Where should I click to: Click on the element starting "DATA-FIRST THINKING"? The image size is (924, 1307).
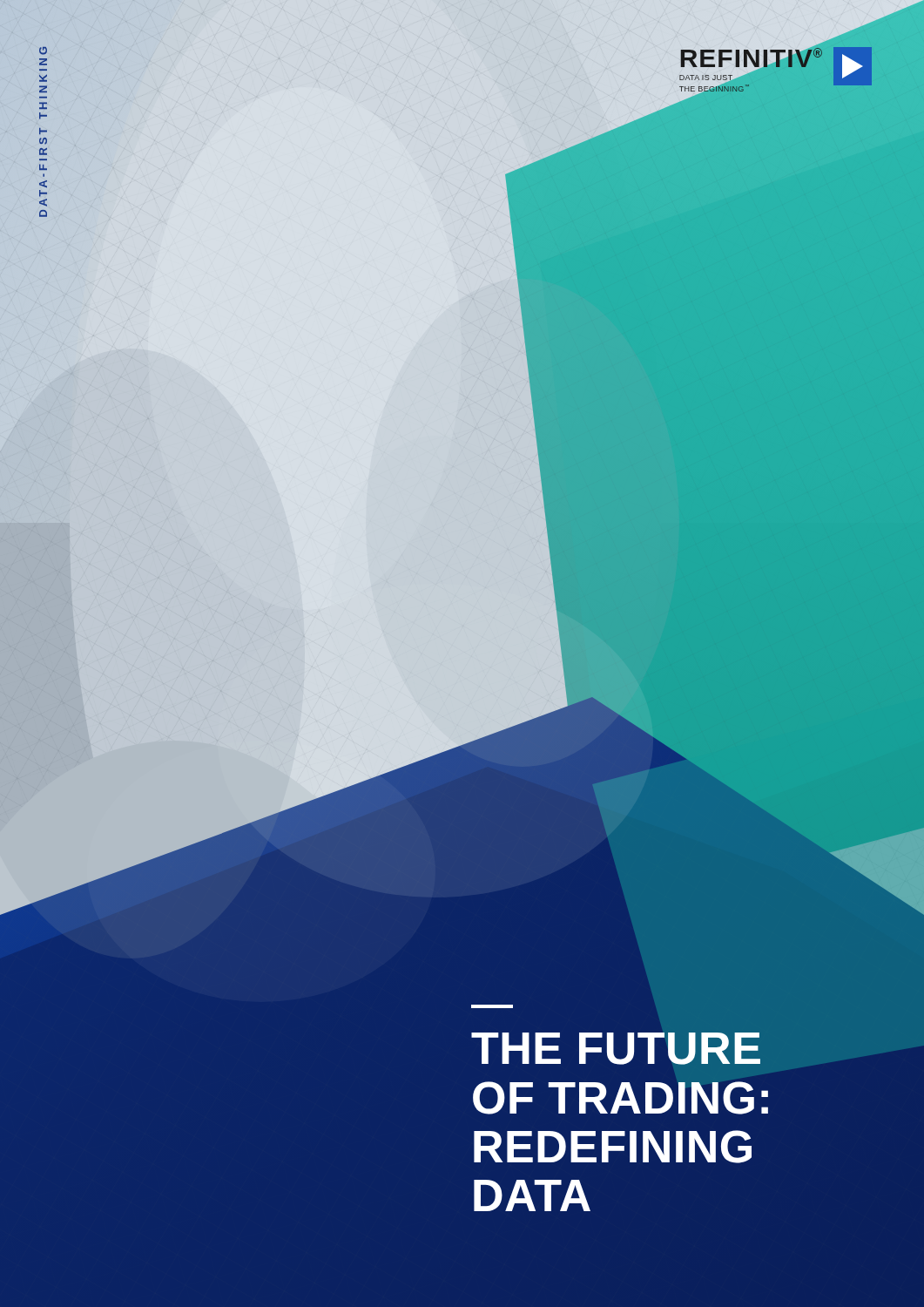43,130
